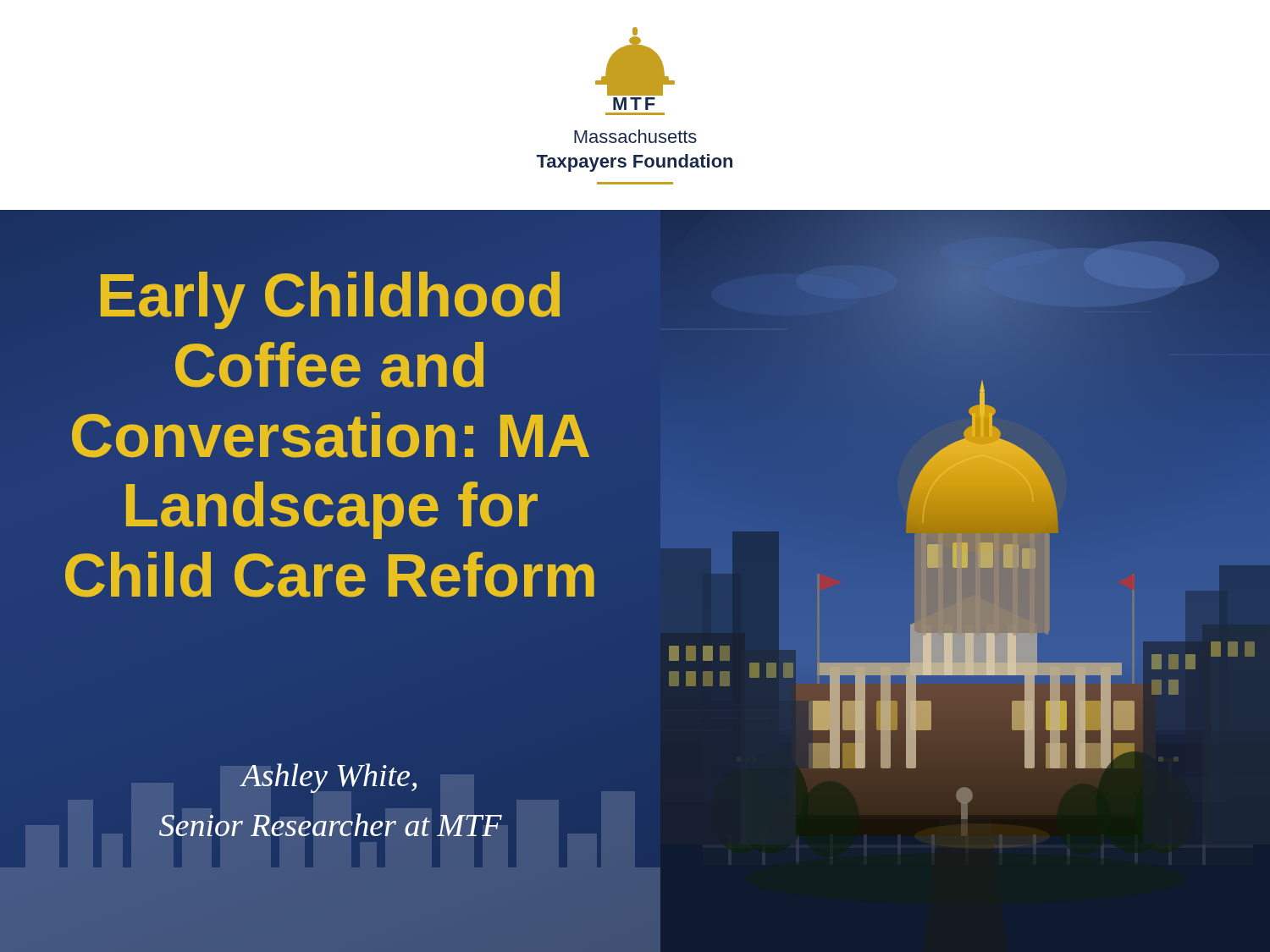1270x952 pixels.
Task: Locate the logo
Action: point(635,72)
